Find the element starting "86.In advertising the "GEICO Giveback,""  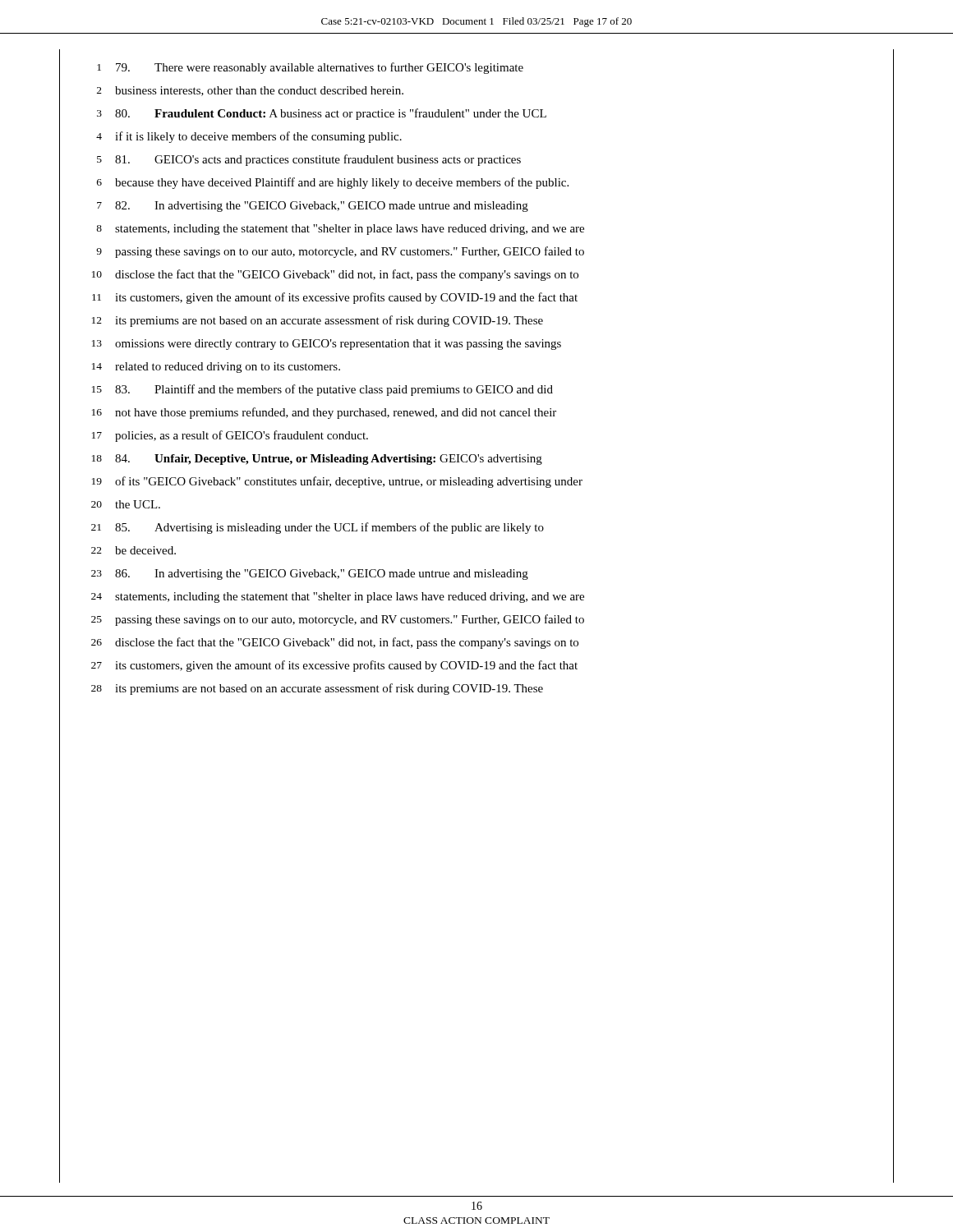pyautogui.click(x=321, y=573)
